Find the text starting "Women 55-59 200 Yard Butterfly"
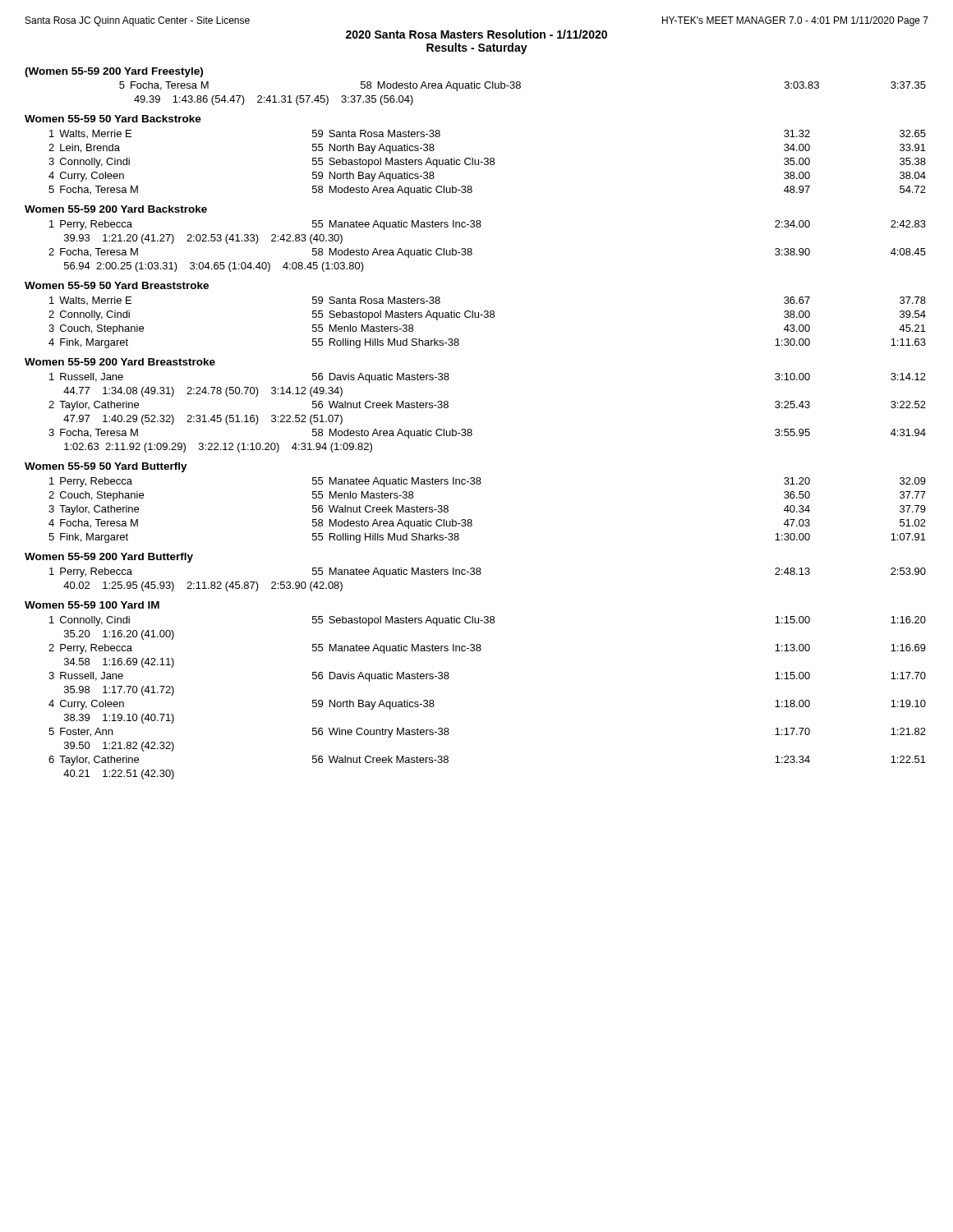The image size is (953, 1232). click(x=109, y=556)
